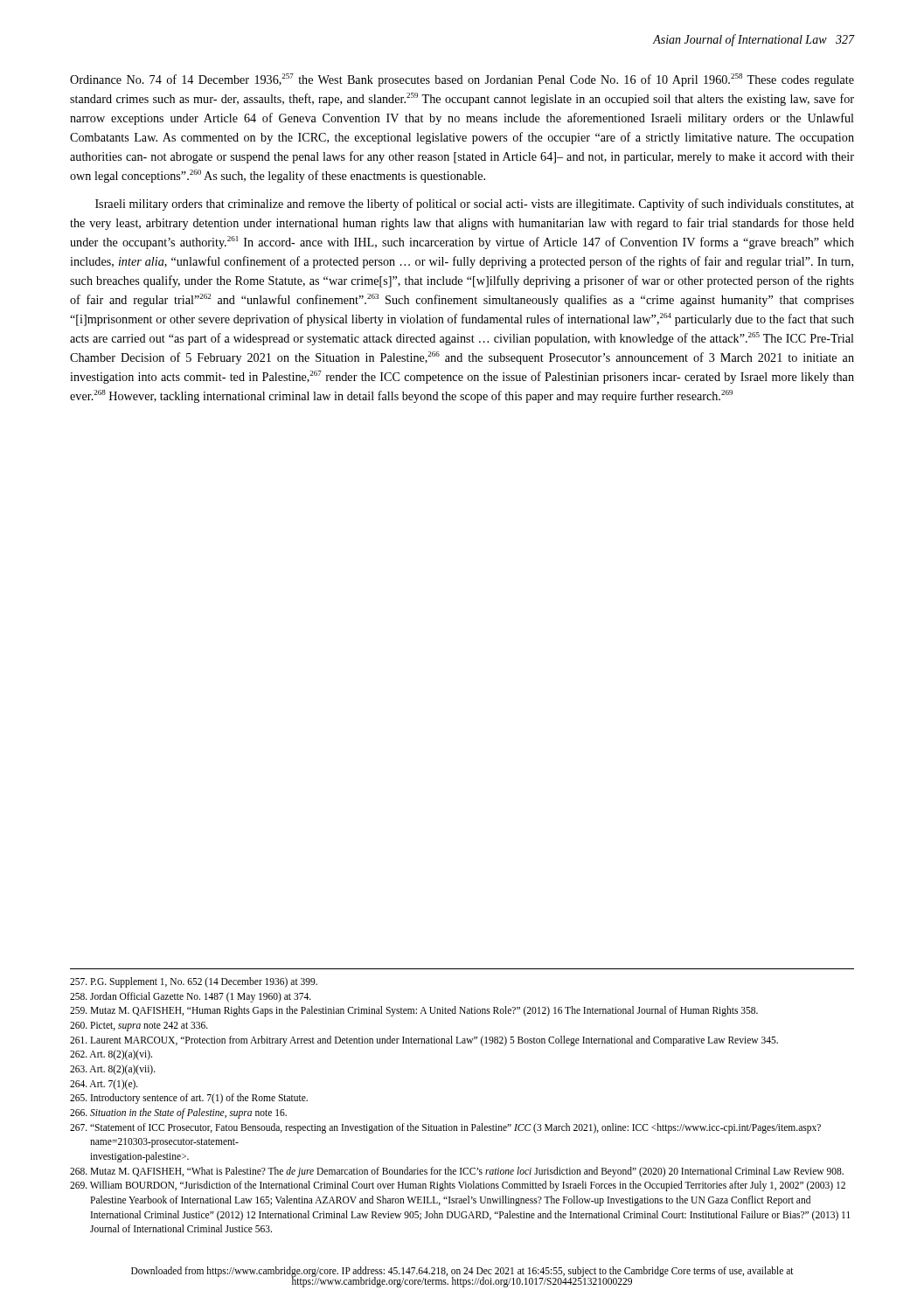Locate the text "Art. 8(2)(a)(vi)."
The image size is (924, 1311).
point(111,1054)
